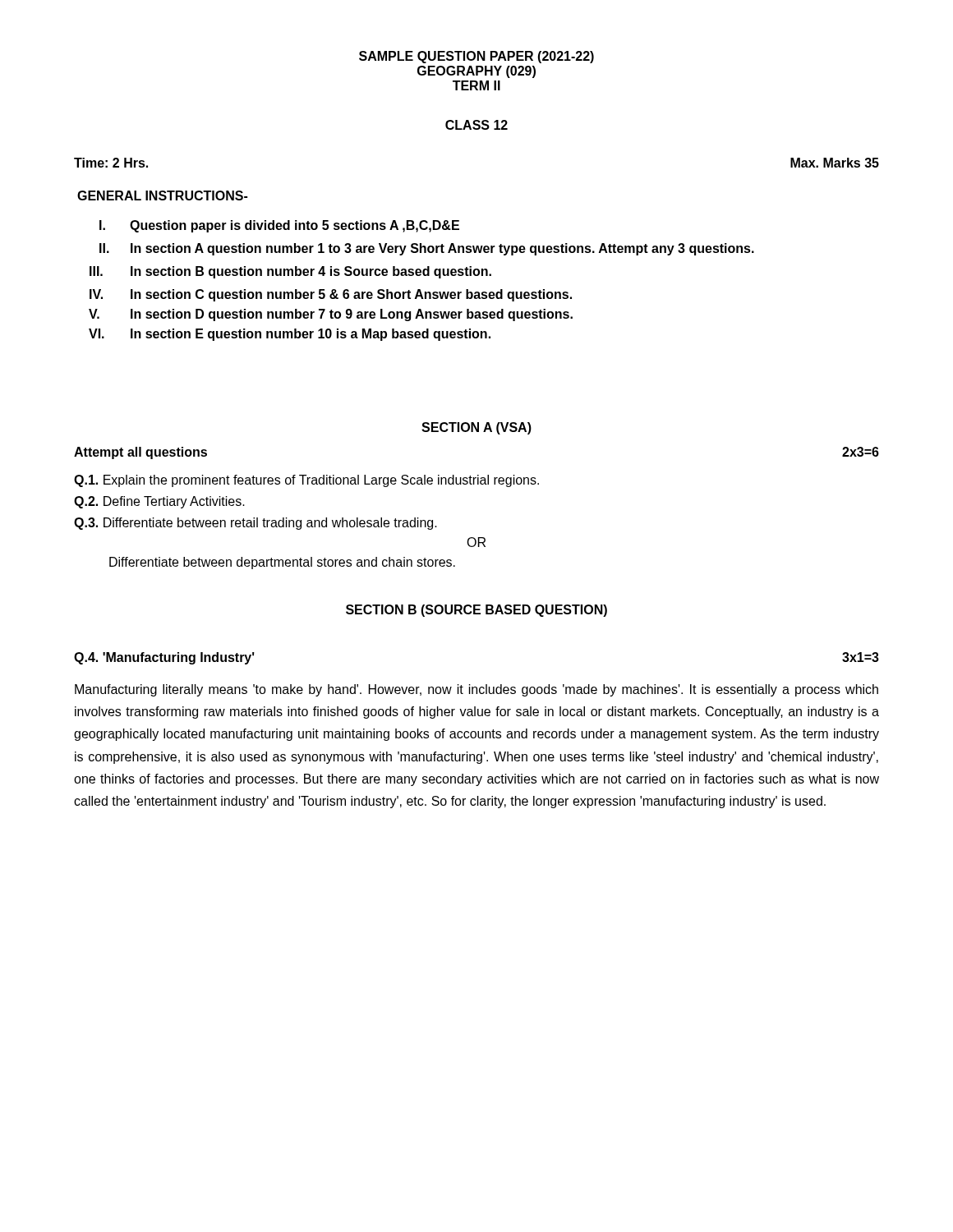Where does it say "Differentiate between departmental stores and chain stores."?

pos(282,562)
